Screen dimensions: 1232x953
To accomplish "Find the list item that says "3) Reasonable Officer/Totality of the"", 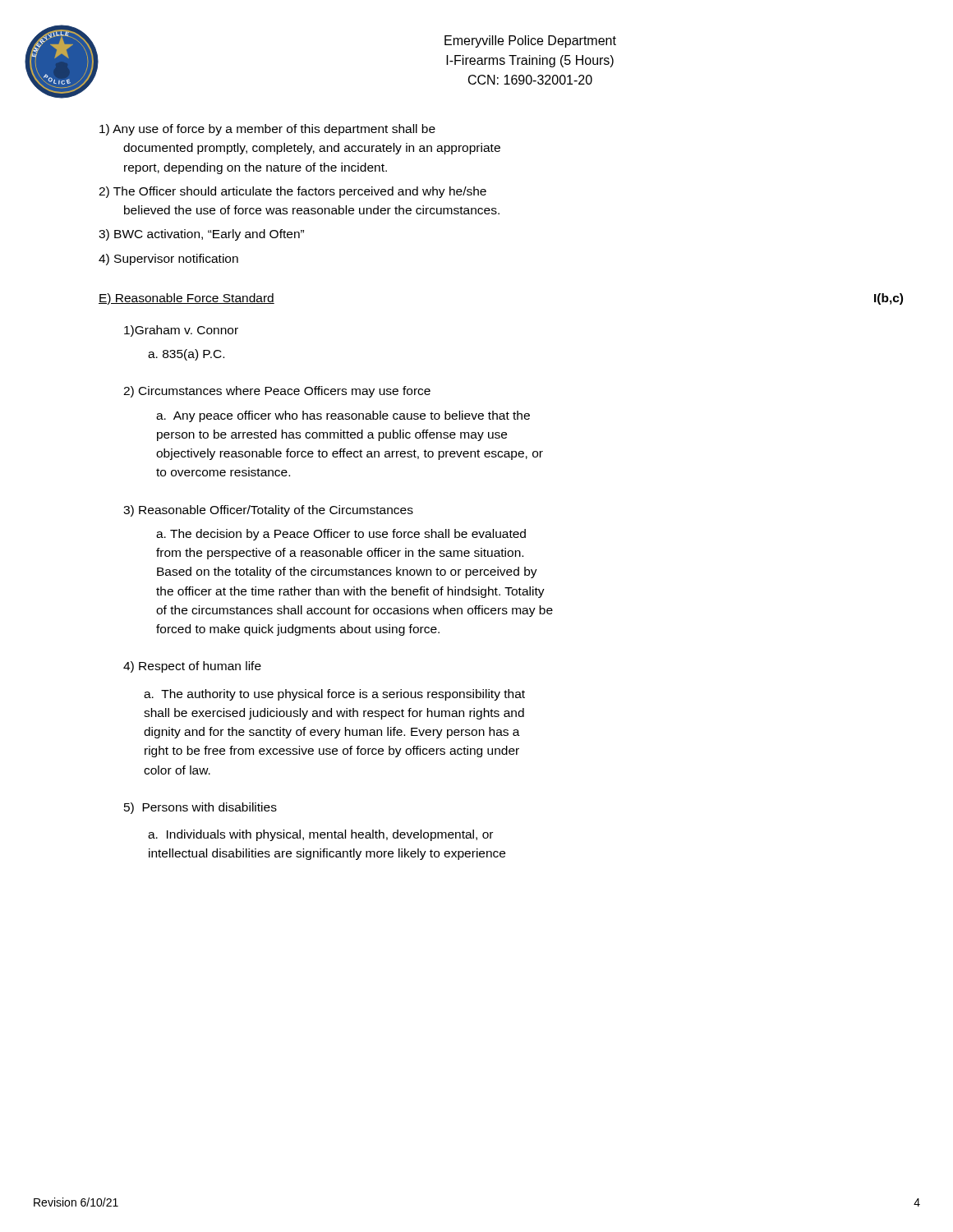I will [x=268, y=509].
